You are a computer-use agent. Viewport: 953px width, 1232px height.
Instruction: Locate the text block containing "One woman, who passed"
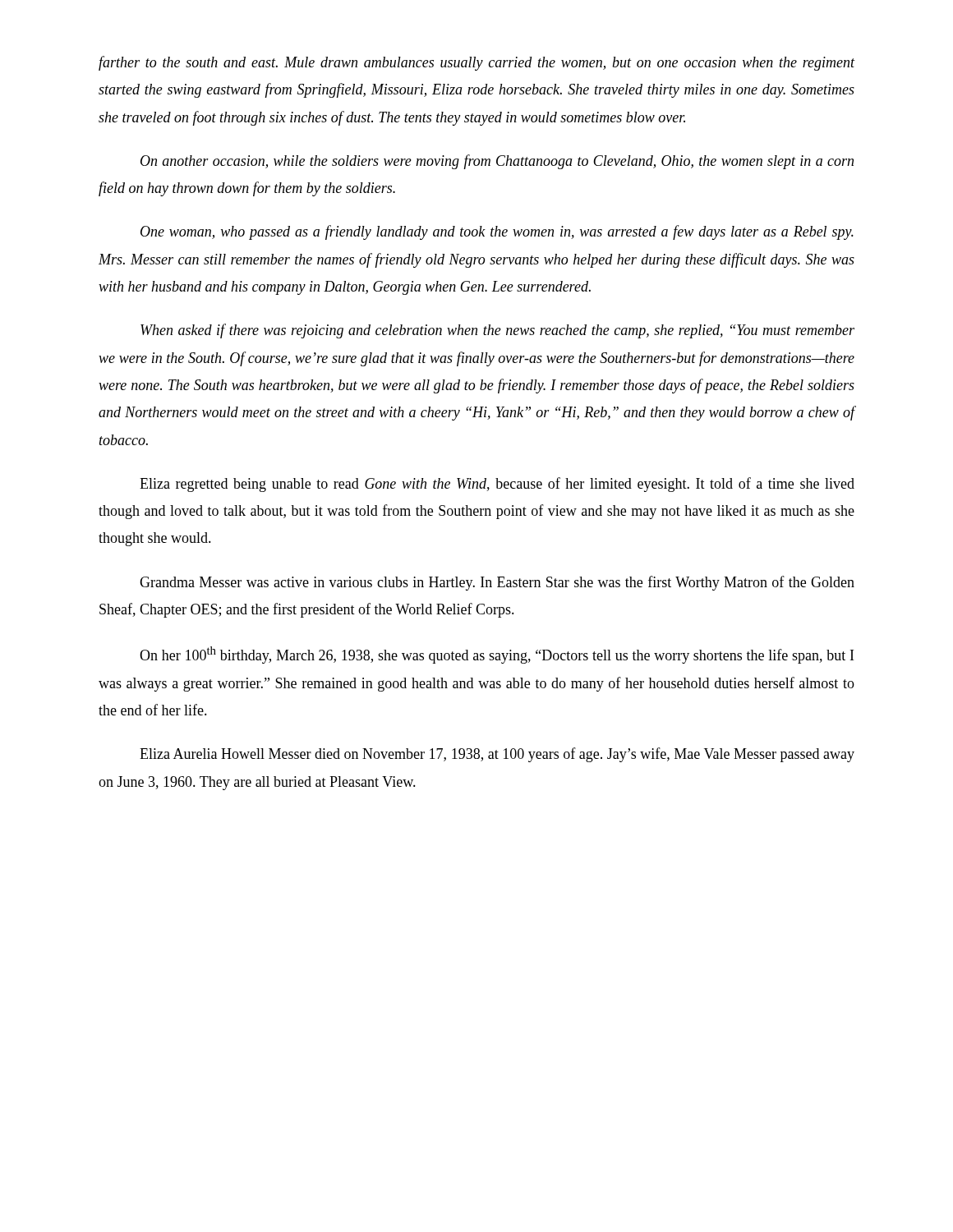[476, 259]
